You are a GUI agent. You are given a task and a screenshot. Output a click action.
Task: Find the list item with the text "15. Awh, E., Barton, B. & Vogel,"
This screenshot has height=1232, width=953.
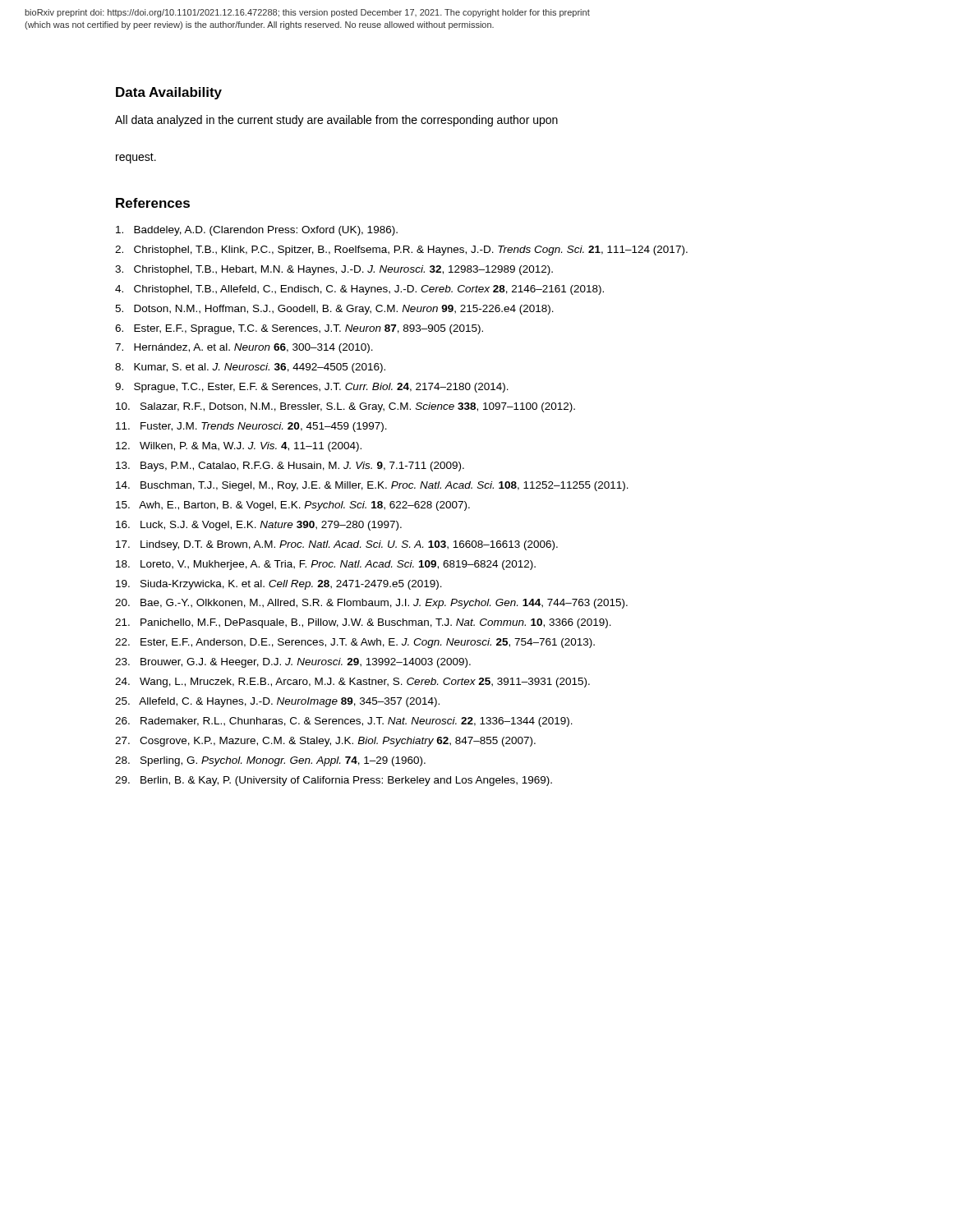(293, 505)
